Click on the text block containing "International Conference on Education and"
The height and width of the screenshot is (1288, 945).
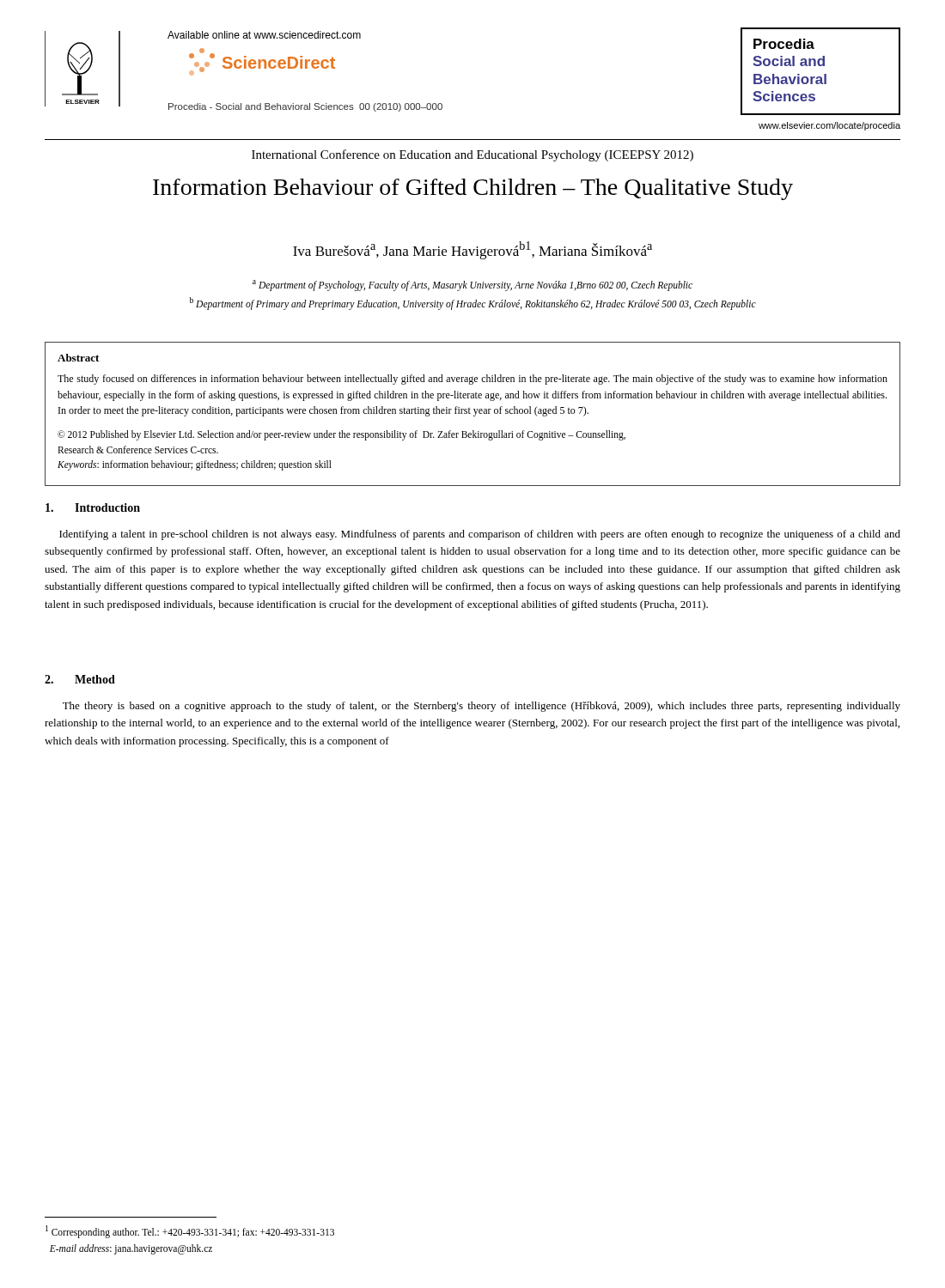472,155
